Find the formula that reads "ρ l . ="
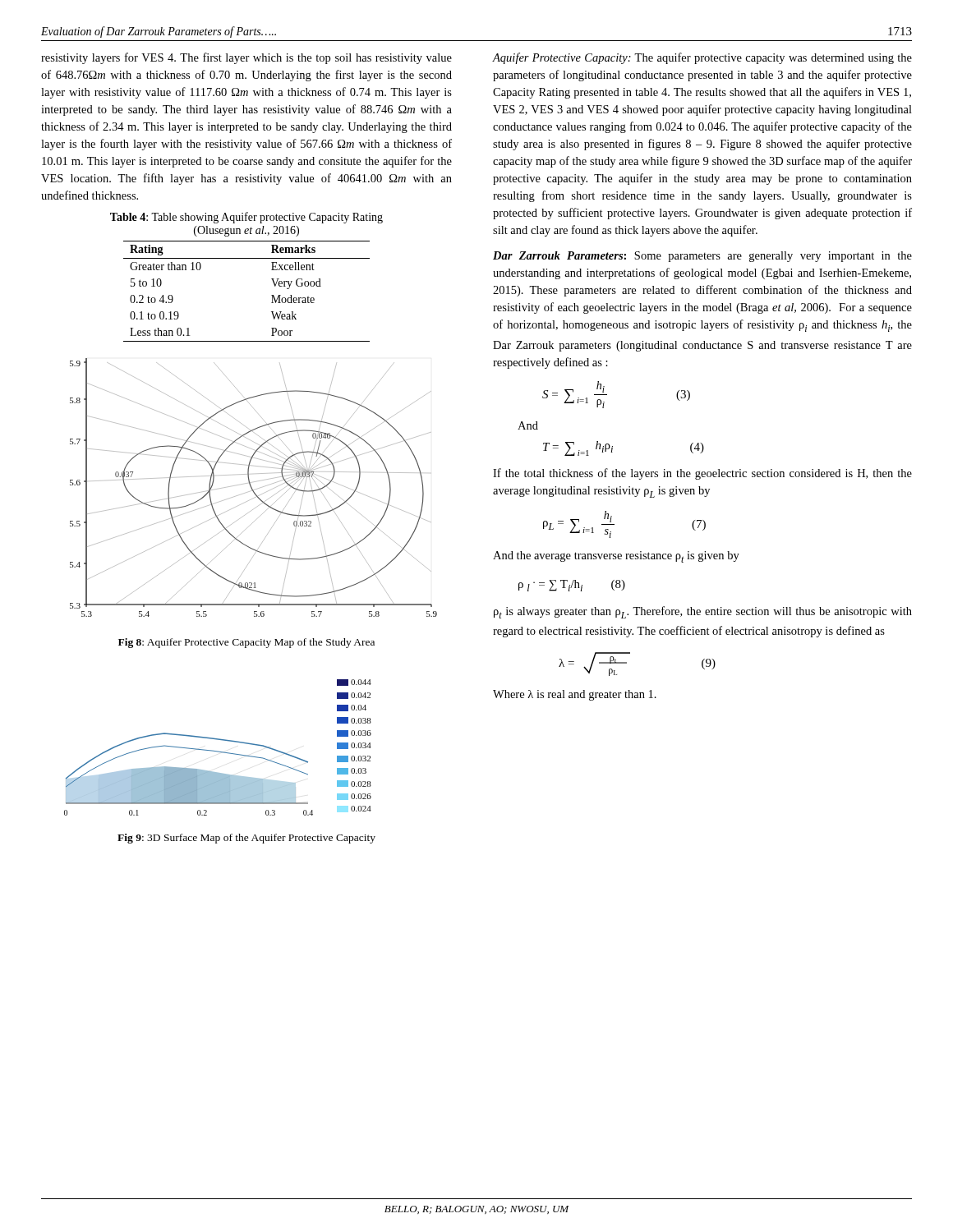 pyautogui.click(x=571, y=584)
